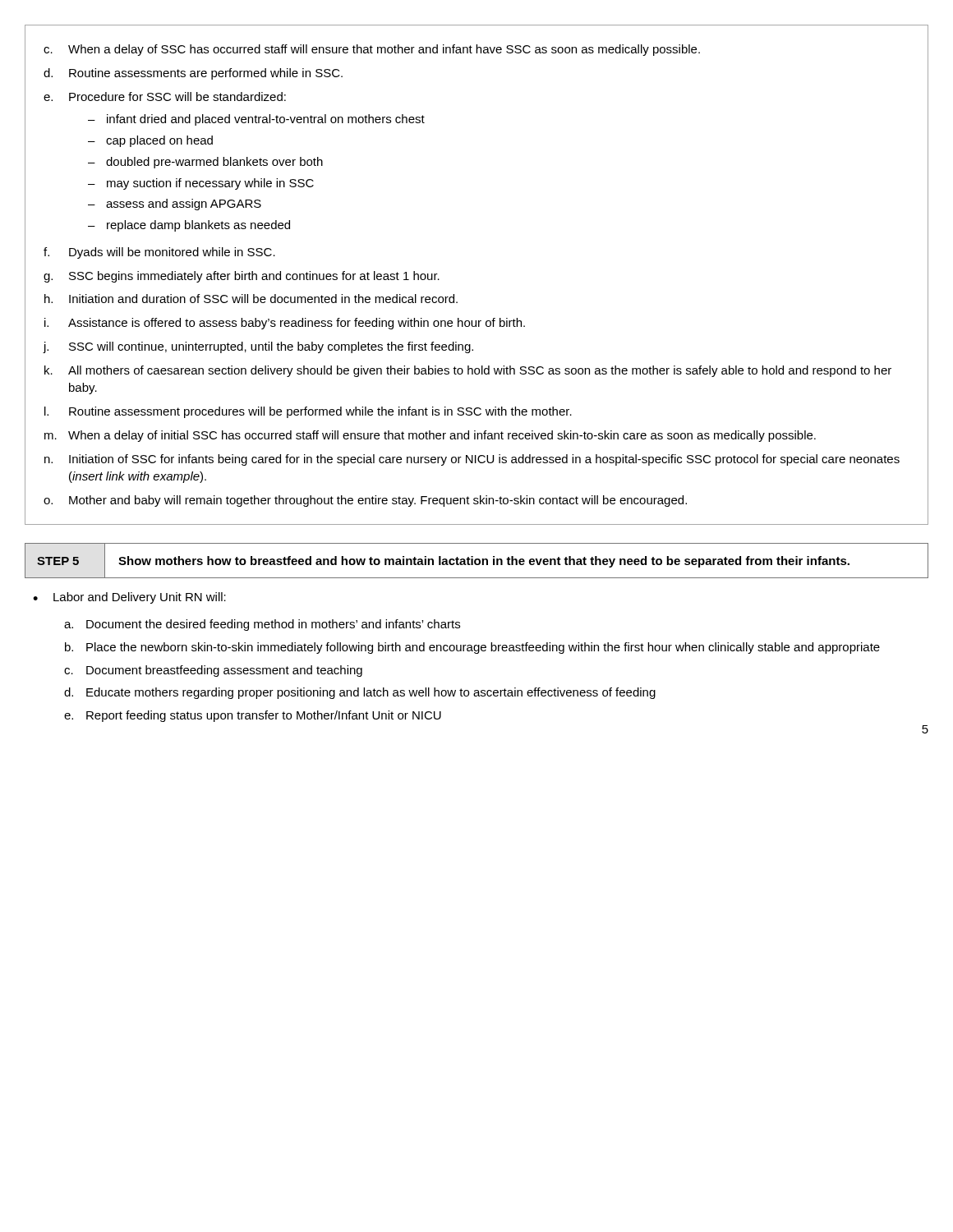This screenshot has width=953, height=1232.
Task: Select the list item containing "f. Dyads will"
Action: pyautogui.click(x=159, y=253)
